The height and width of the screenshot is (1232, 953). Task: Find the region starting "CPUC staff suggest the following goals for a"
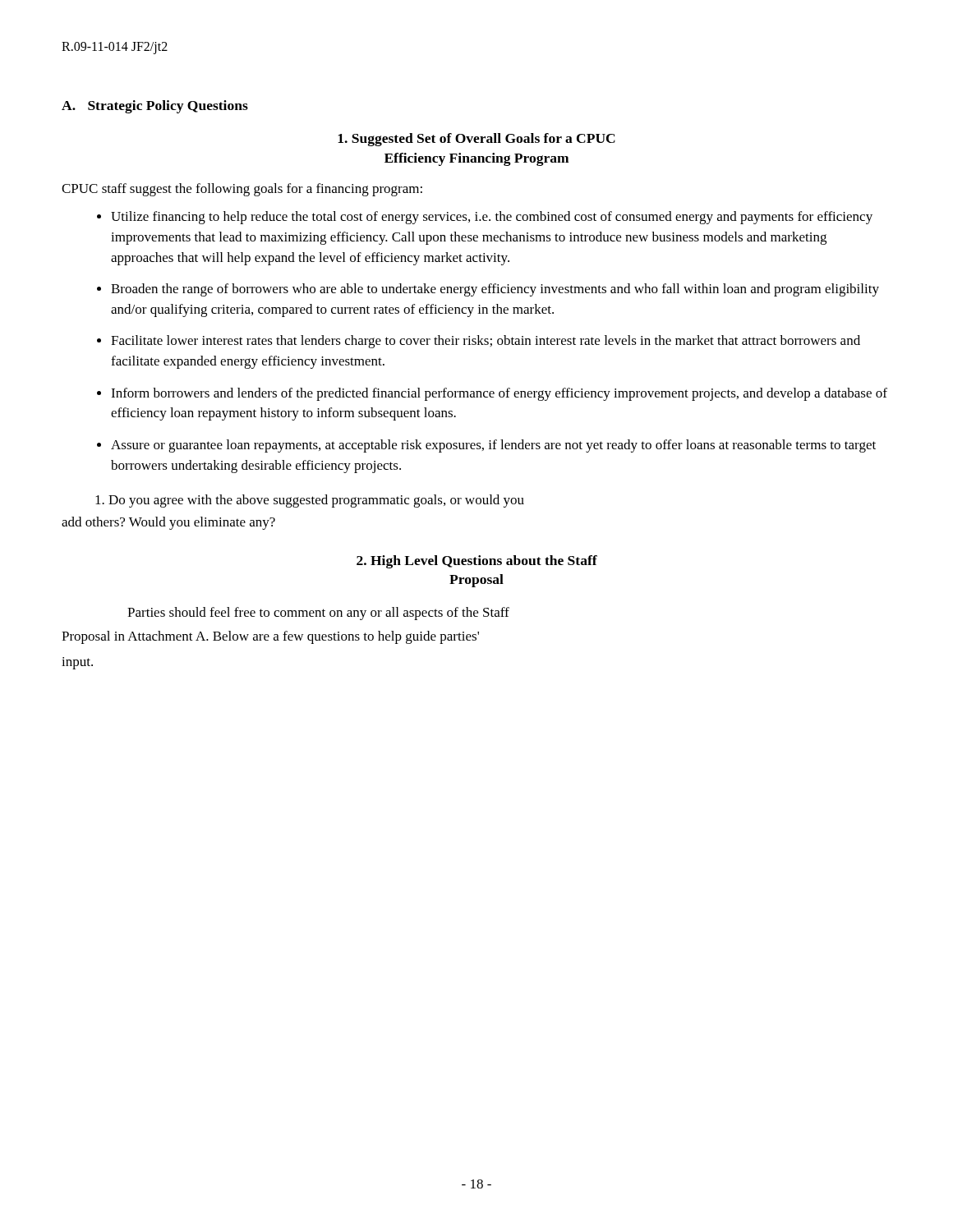tap(242, 189)
